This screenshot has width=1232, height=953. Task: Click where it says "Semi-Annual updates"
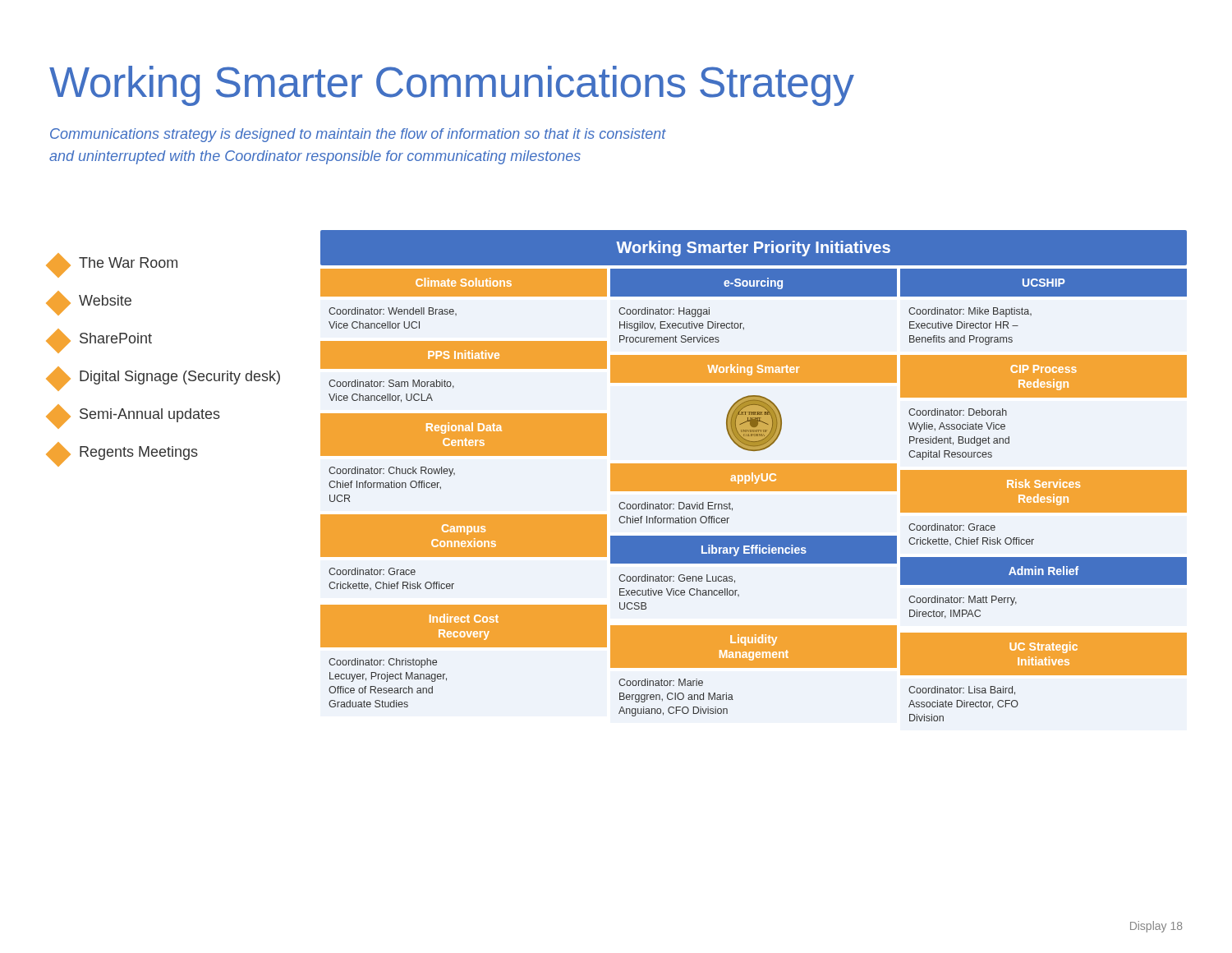(135, 416)
